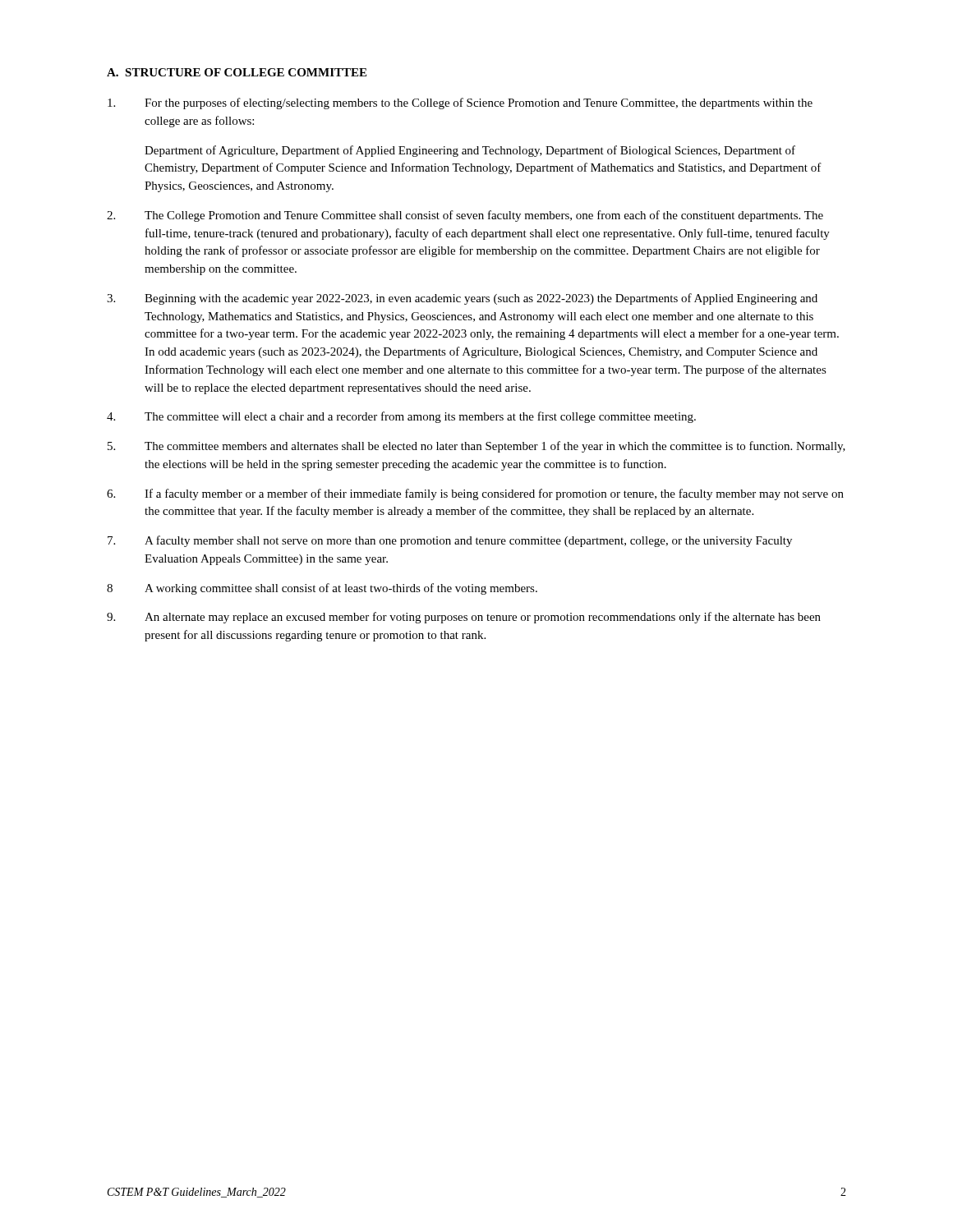The image size is (953, 1232).
Task: Point to the text block starting "6. If a faculty member"
Action: click(476, 503)
